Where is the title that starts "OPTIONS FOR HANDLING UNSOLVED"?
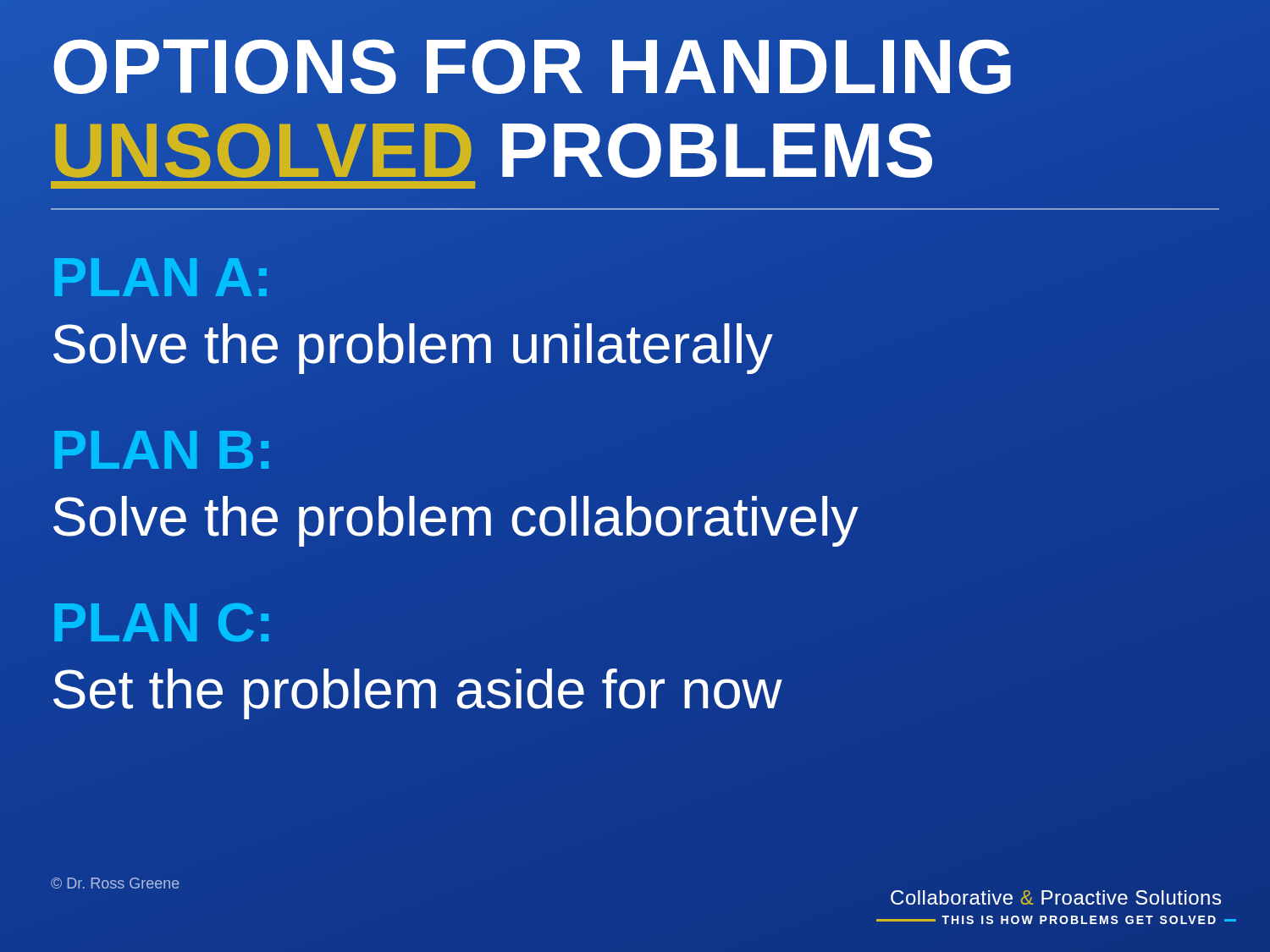The image size is (1270, 952). coord(635,118)
